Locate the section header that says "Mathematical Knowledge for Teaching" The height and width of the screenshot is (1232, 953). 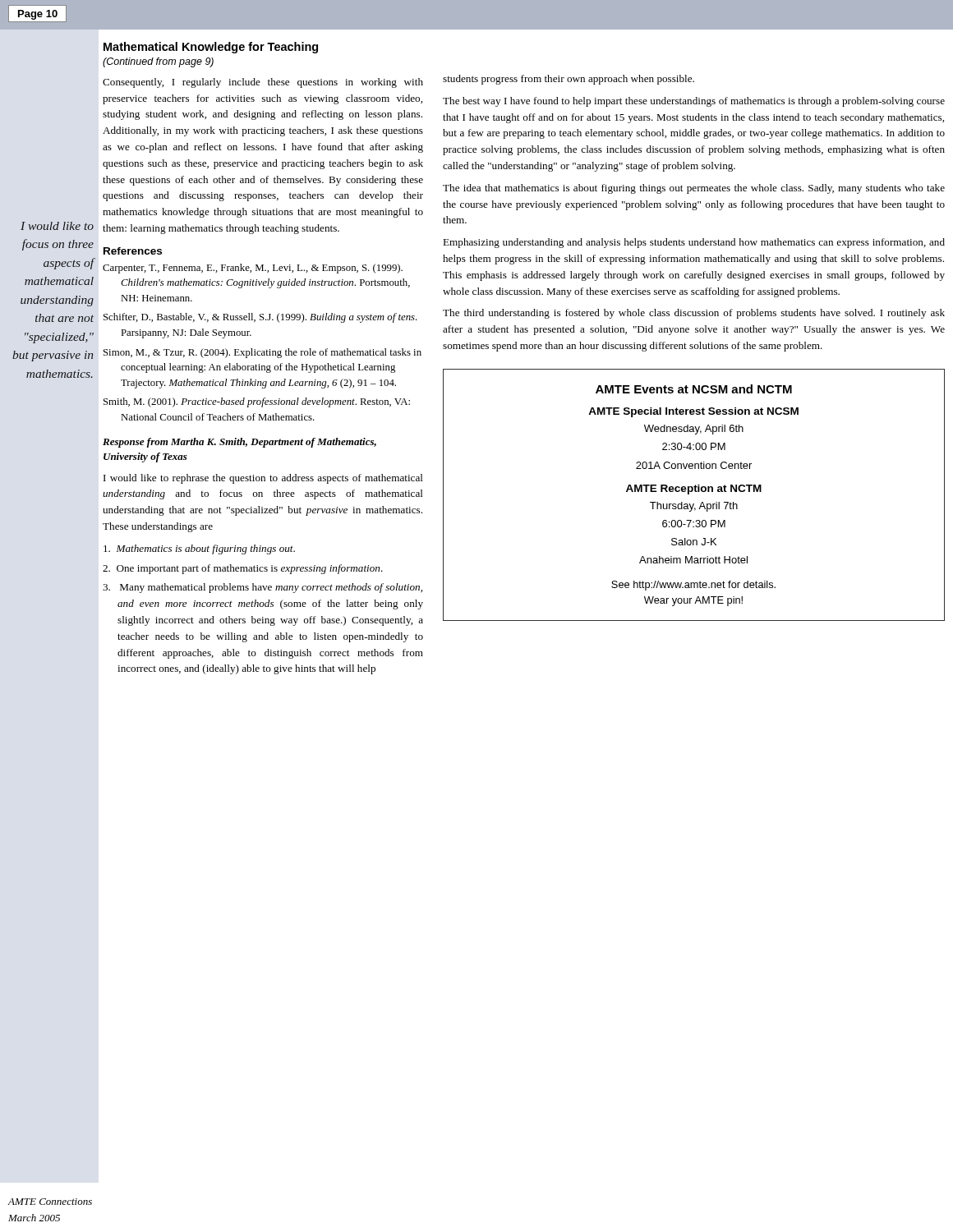tap(211, 47)
